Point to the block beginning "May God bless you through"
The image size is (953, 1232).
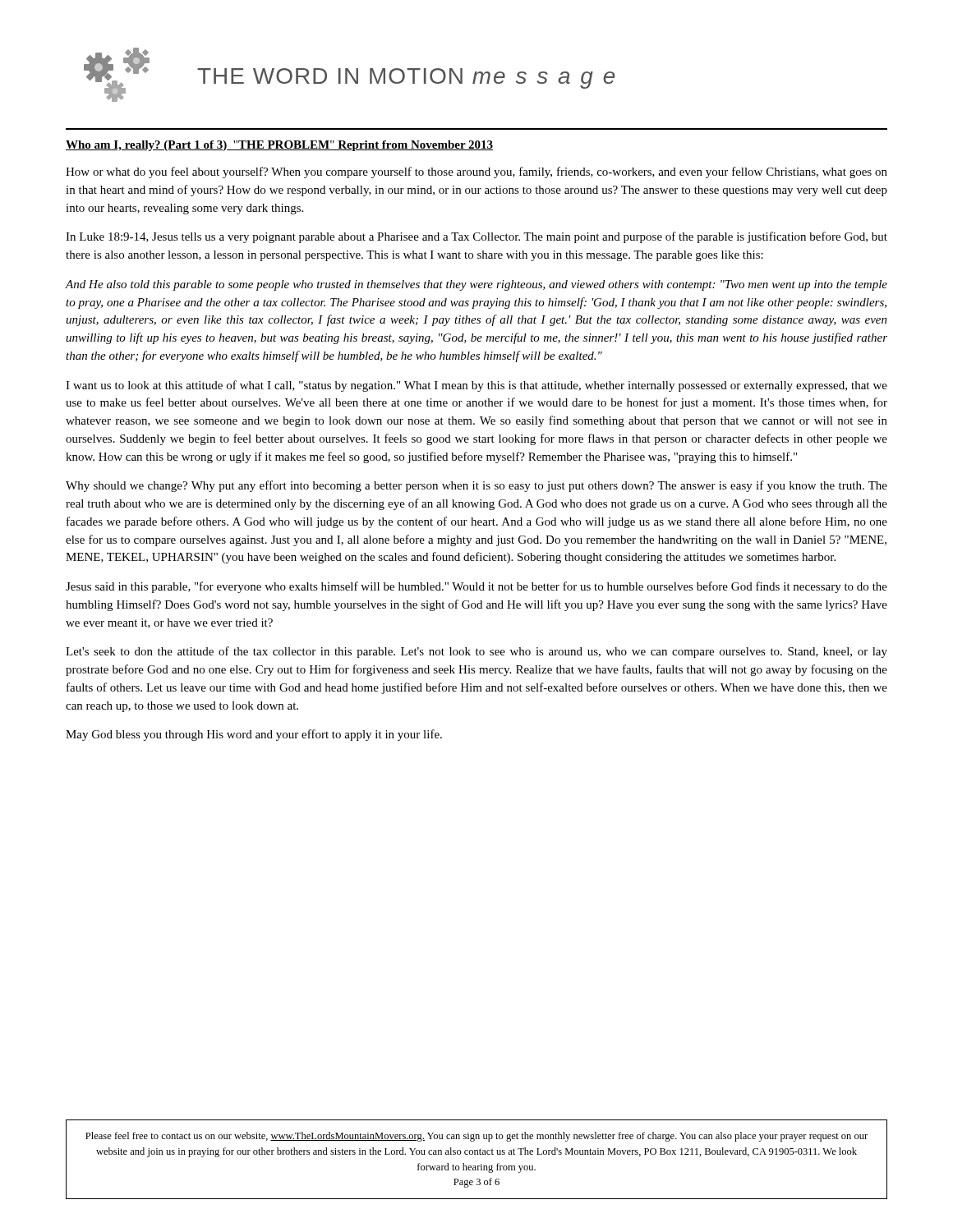(254, 734)
